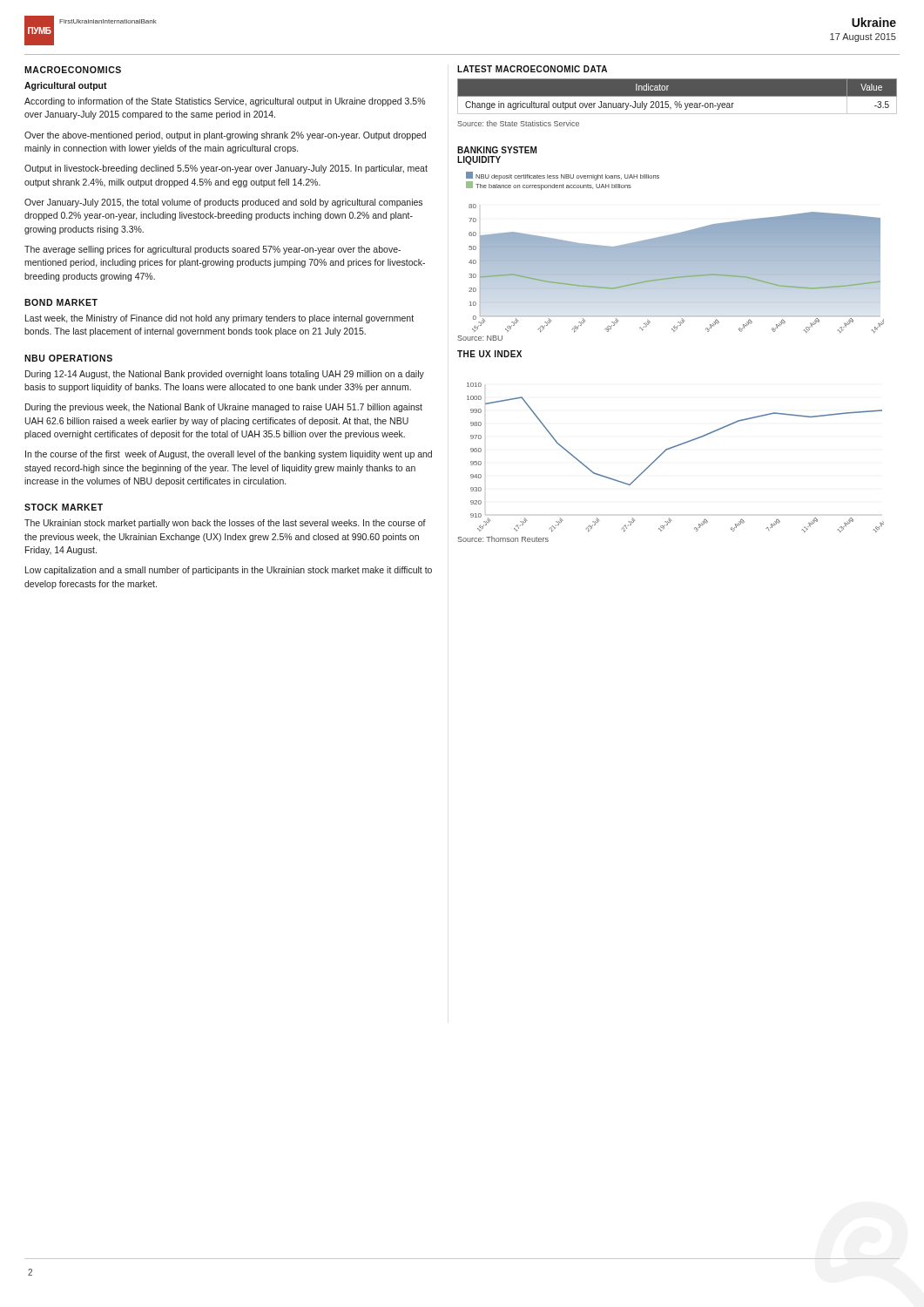Image resolution: width=924 pixels, height=1307 pixels.
Task: Locate the element starting "Over January-July 2015, the total volume of products"
Action: [x=224, y=215]
